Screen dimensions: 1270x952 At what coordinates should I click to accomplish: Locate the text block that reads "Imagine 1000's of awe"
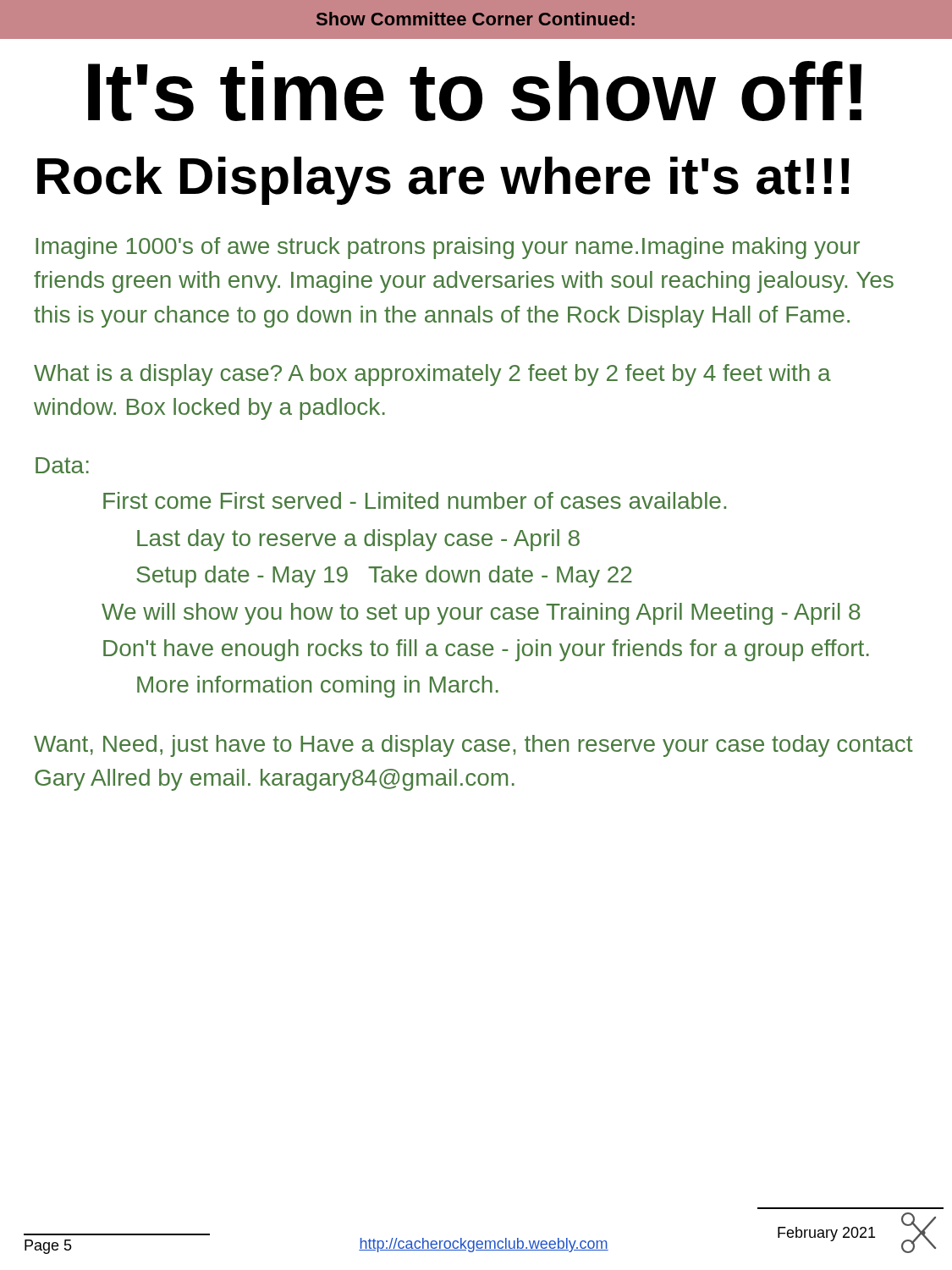coord(464,280)
